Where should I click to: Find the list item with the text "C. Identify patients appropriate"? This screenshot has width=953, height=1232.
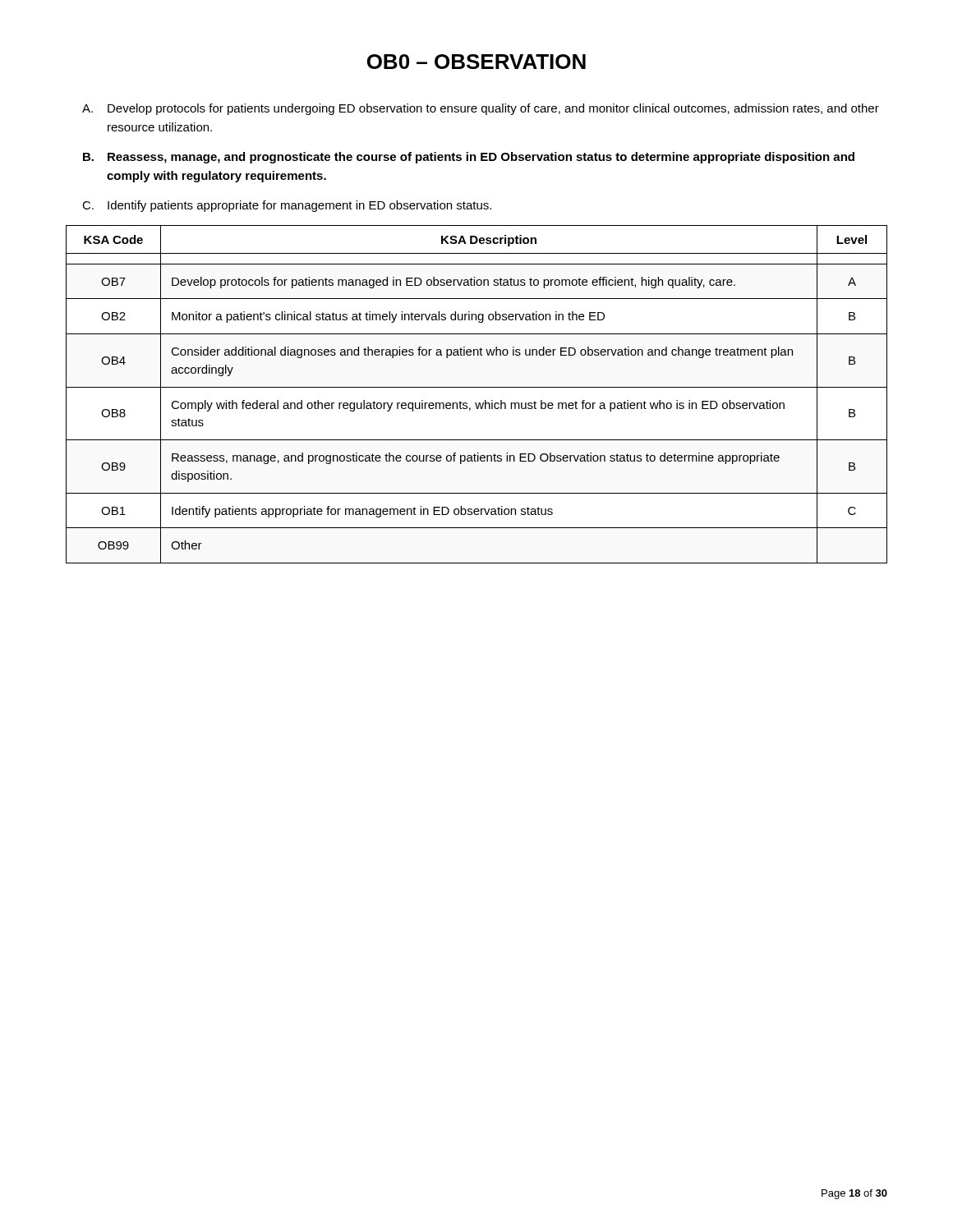tap(287, 205)
